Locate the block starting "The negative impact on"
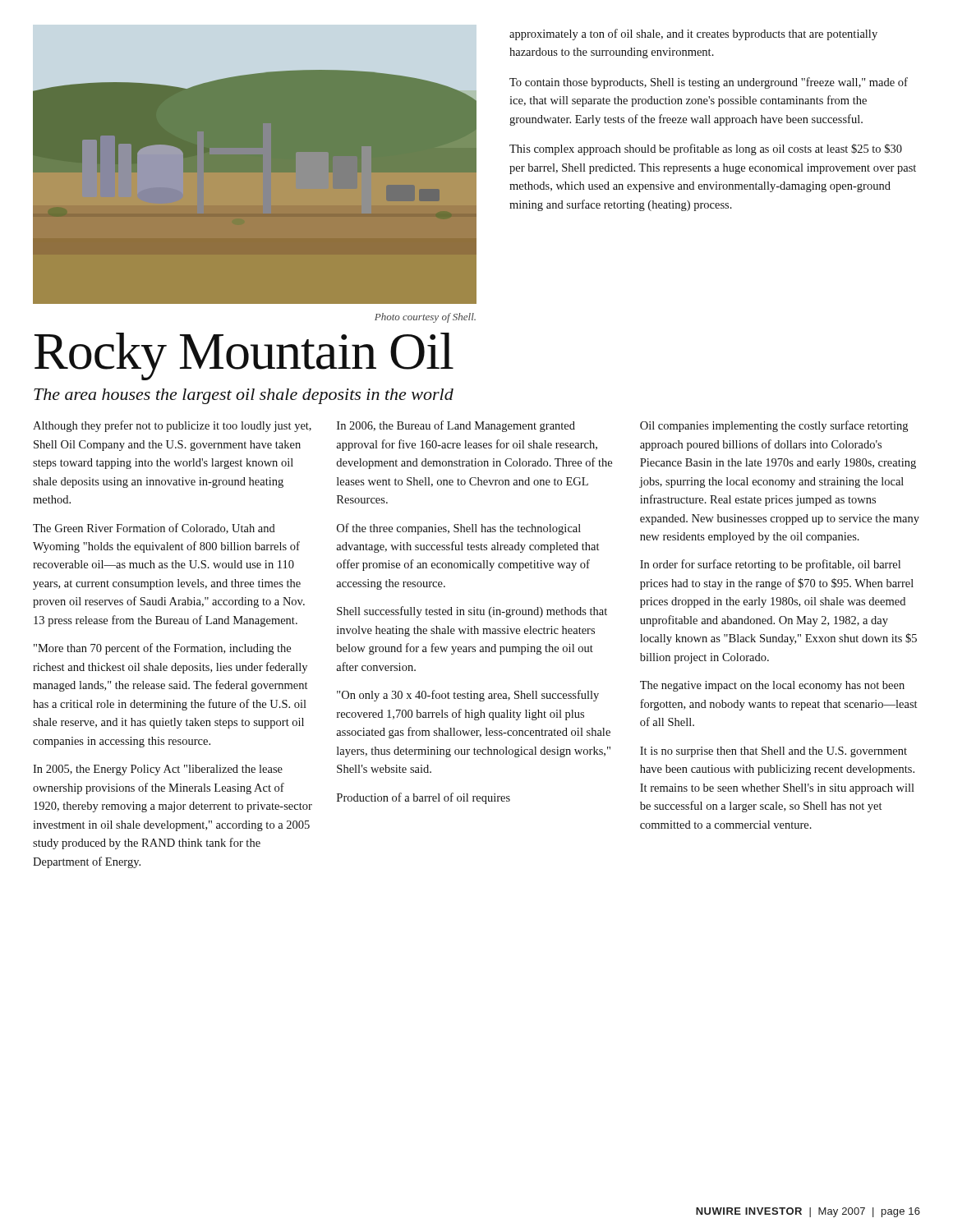Image resolution: width=953 pixels, height=1232 pixels. click(780, 704)
